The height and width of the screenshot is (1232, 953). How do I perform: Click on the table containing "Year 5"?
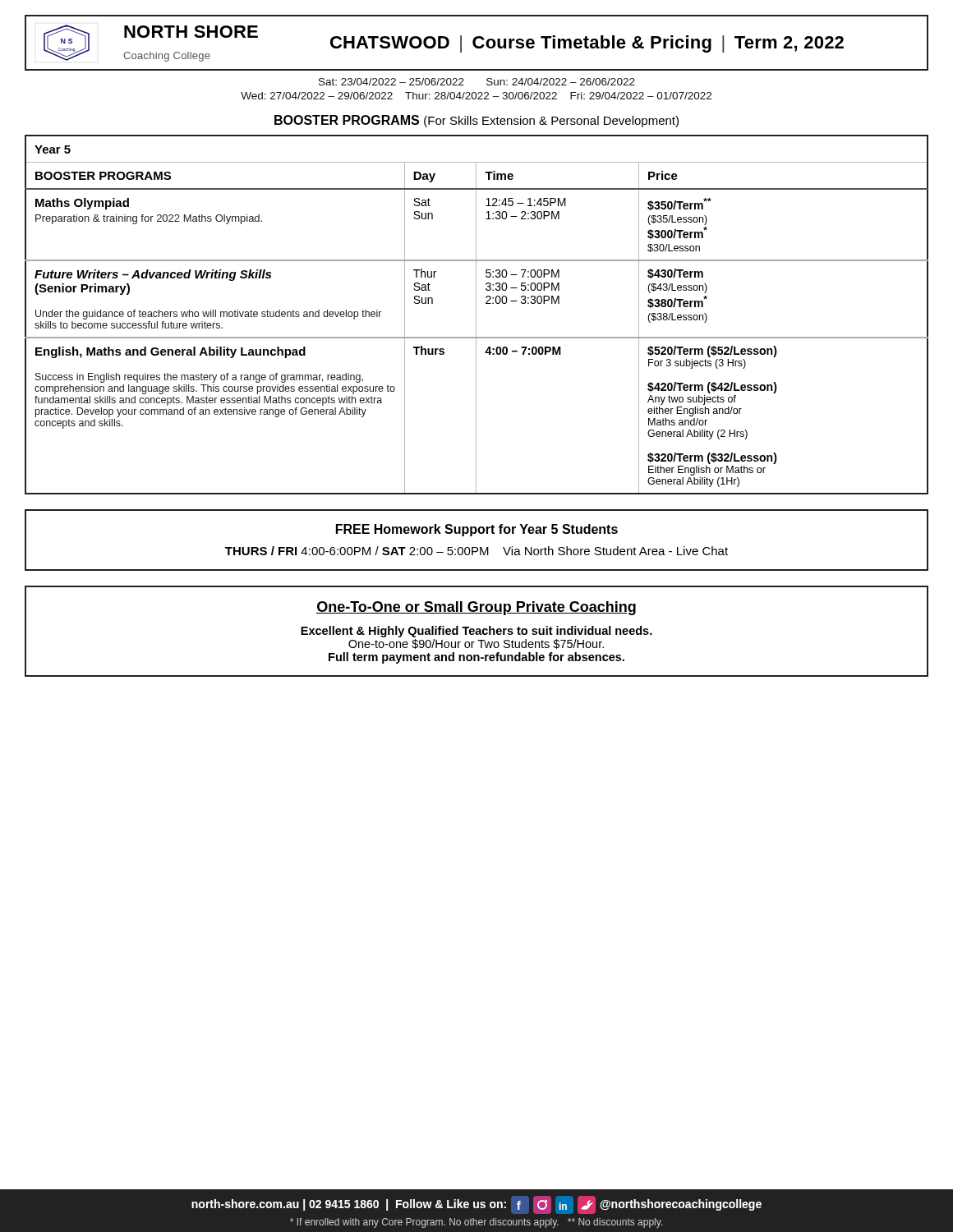[x=476, y=315]
